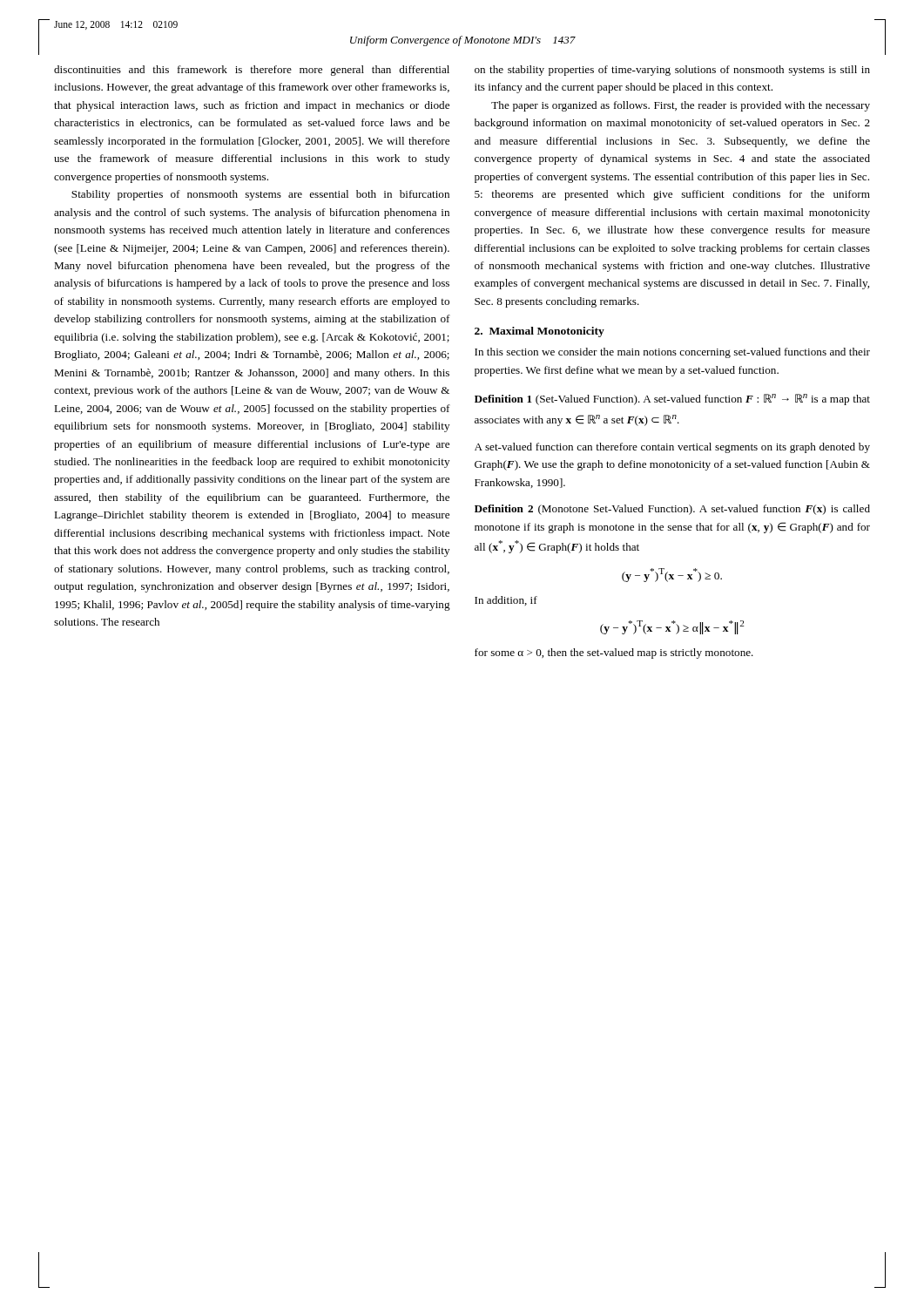Navigate to the passage starting "Definition 1 (Set-Valued"
The height and width of the screenshot is (1307, 924).
pos(672,409)
